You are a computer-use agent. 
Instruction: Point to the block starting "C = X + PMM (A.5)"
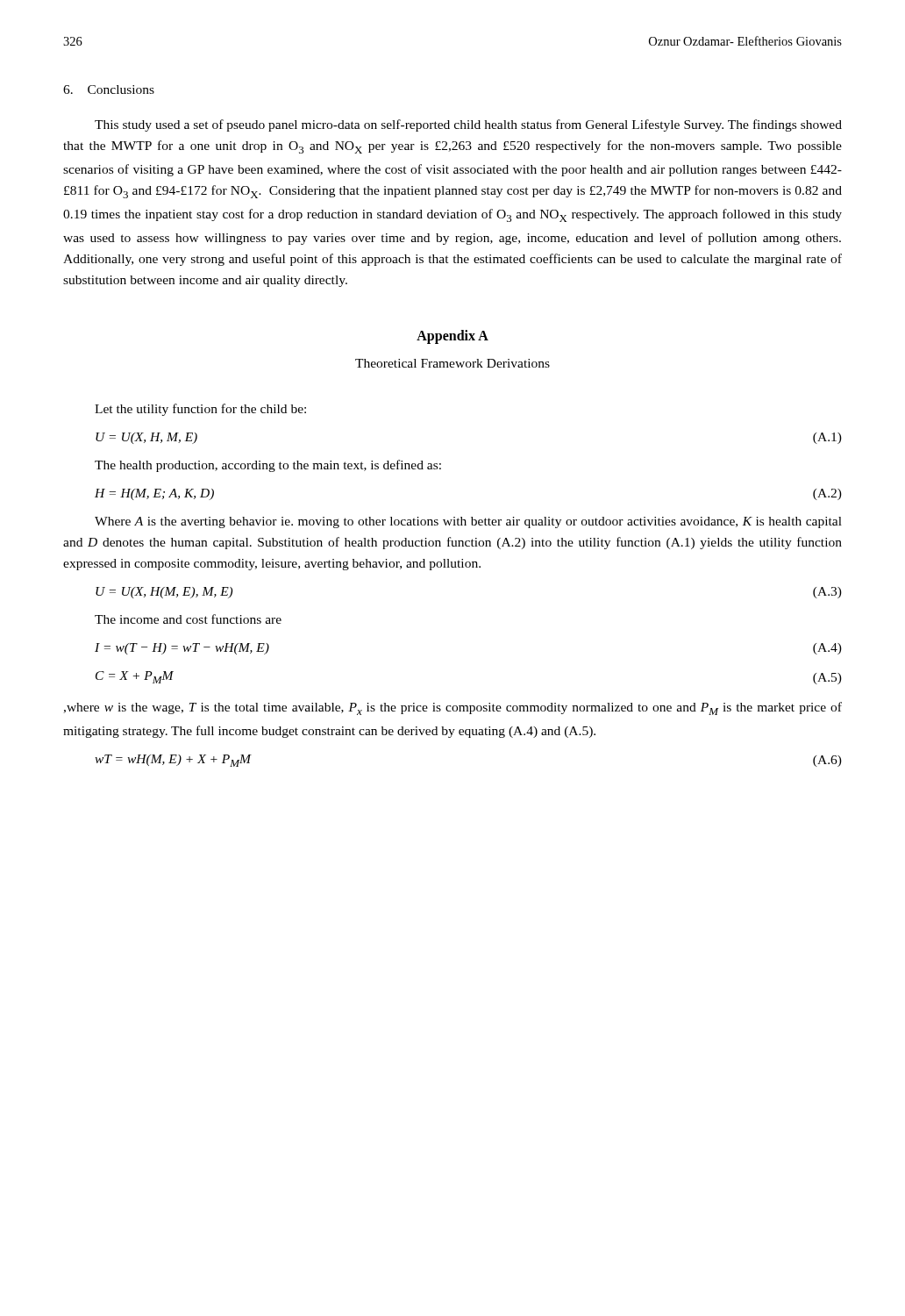tap(136, 678)
